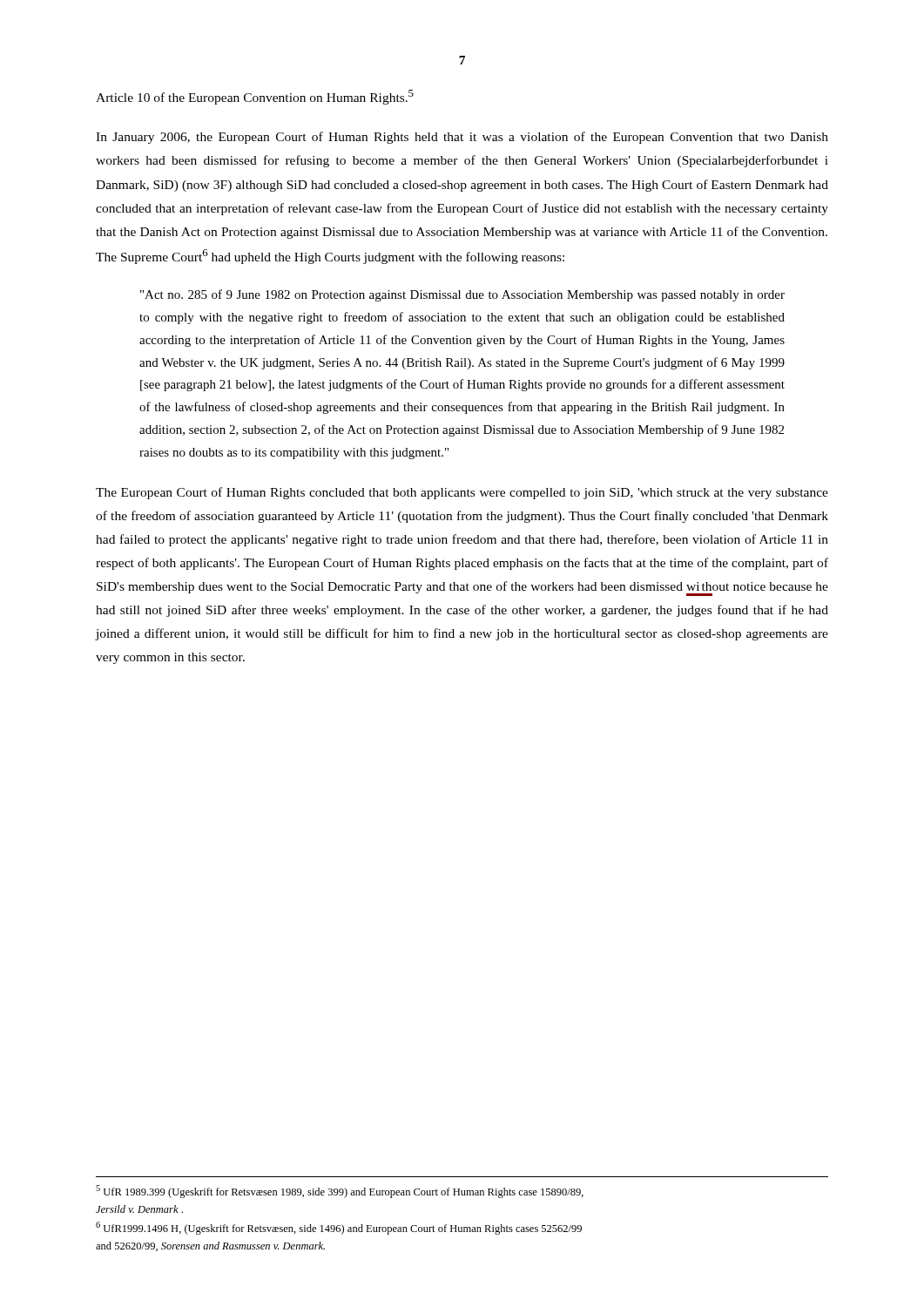Click on the text block containing "In January 2006, the"
The width and height of the screenshot is (924, 1307).
[462, 197]
